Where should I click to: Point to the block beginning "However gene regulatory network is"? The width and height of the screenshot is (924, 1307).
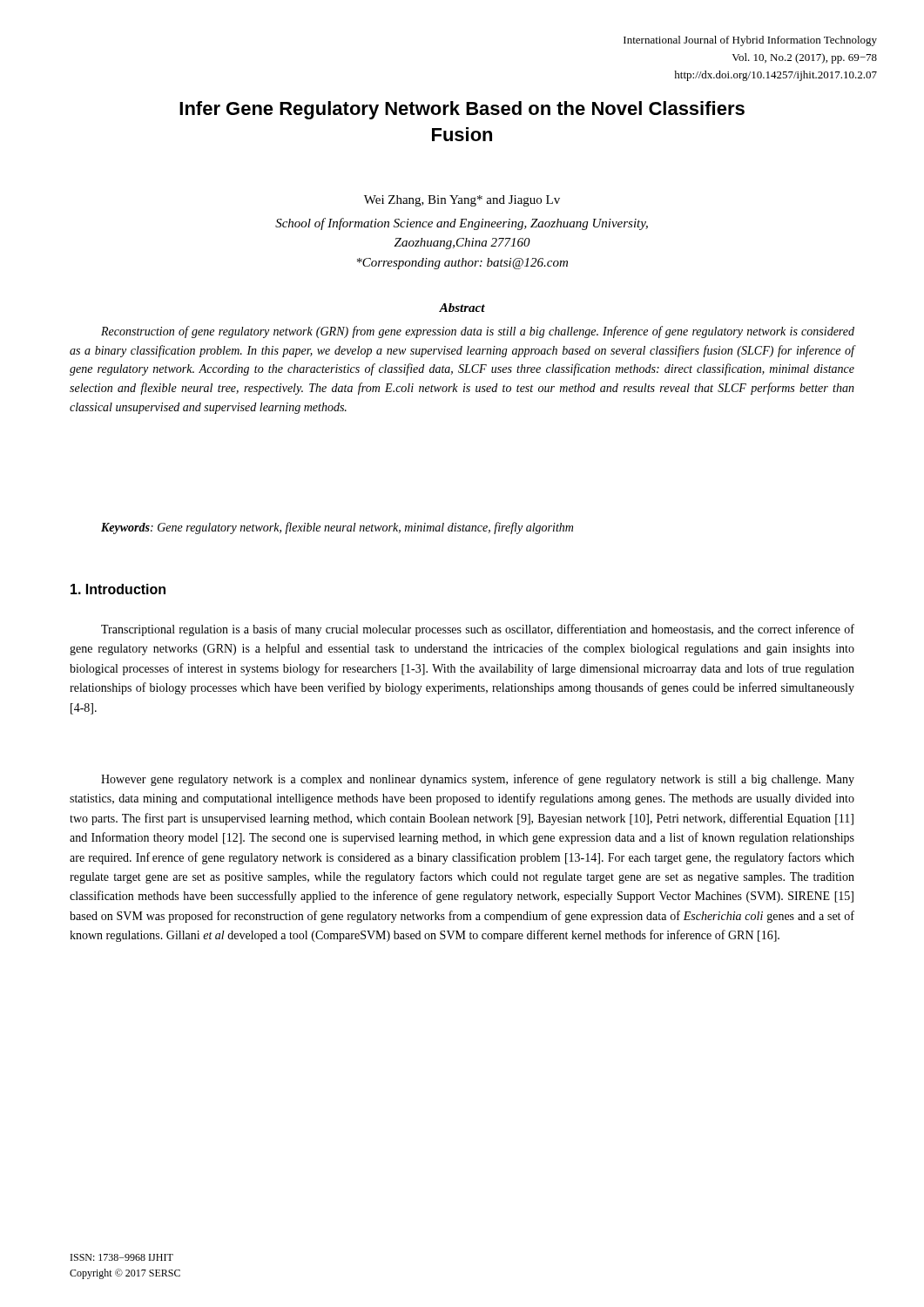click(462, 858)
